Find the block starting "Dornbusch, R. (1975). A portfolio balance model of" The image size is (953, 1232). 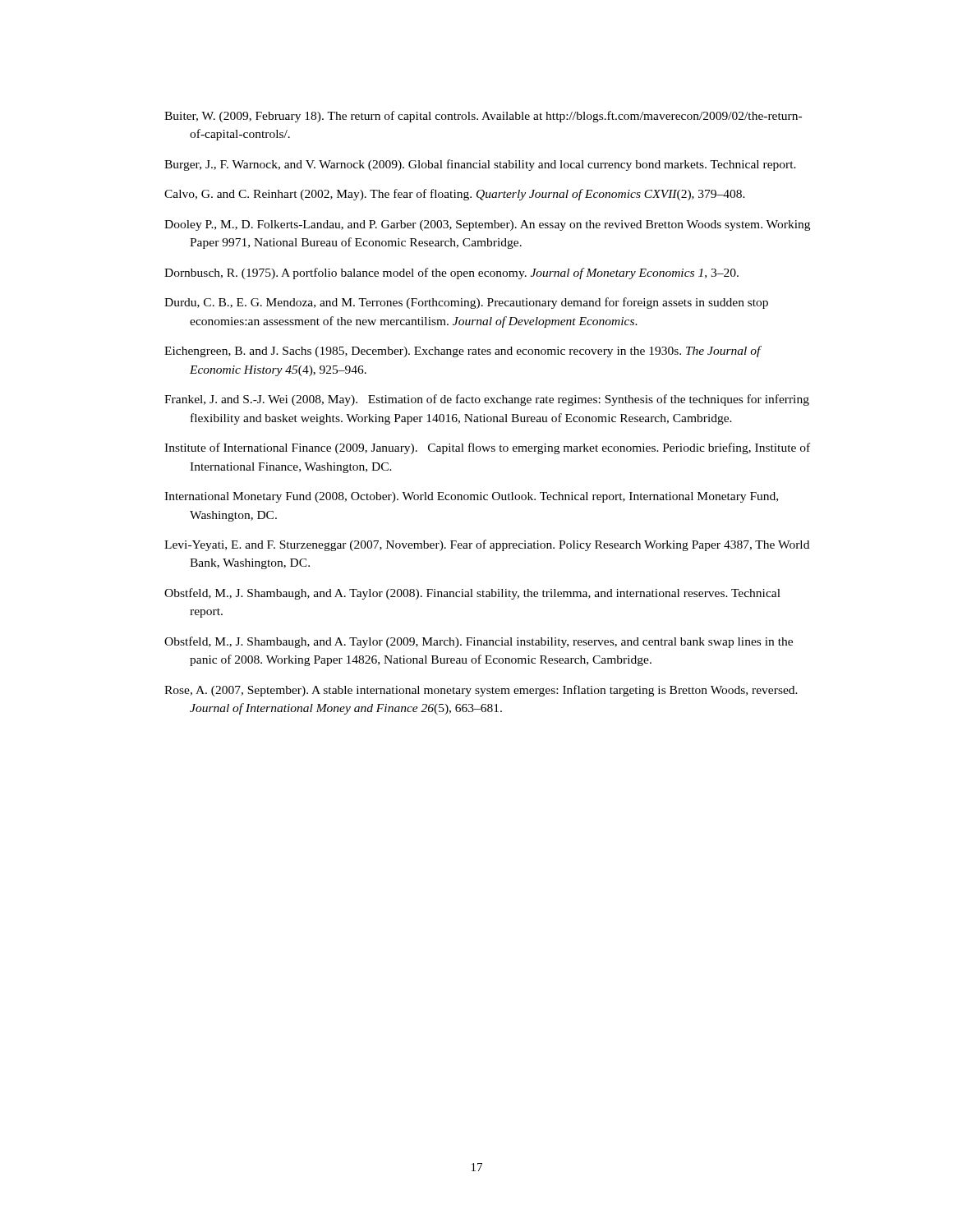click(x=452, y=272)
